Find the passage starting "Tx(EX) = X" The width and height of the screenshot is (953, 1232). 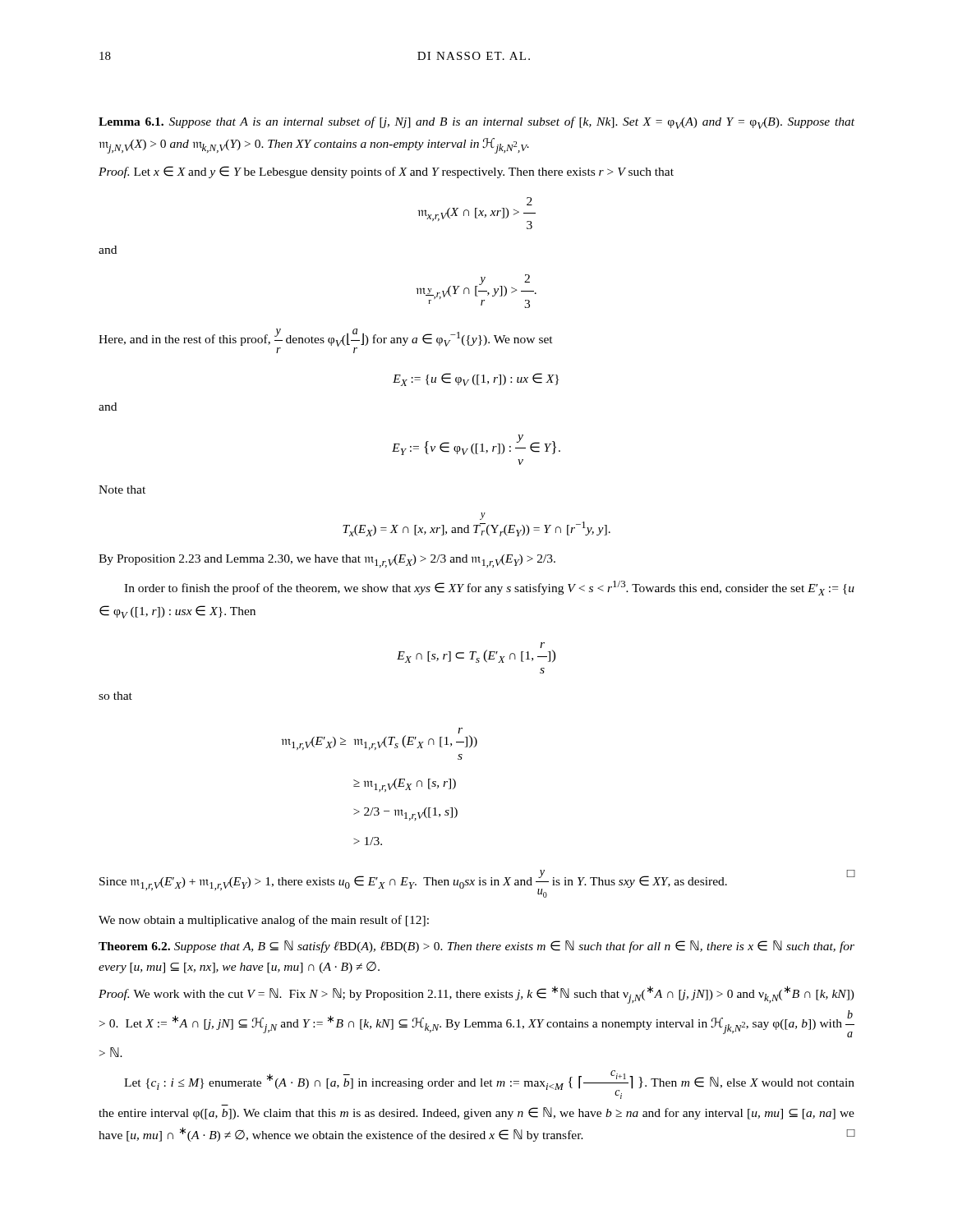[476, 524]
